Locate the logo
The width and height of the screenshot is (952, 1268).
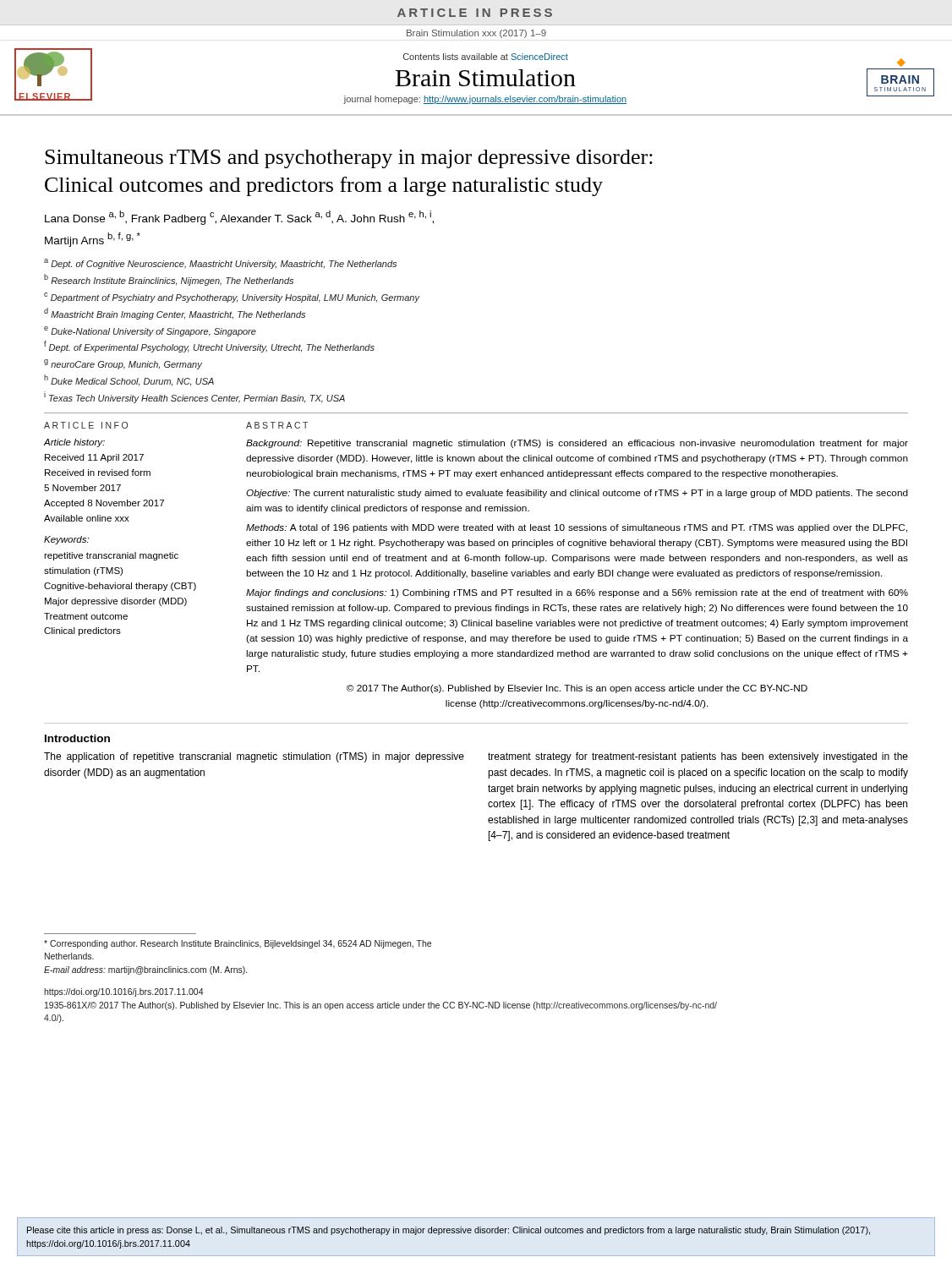[476, 78]
